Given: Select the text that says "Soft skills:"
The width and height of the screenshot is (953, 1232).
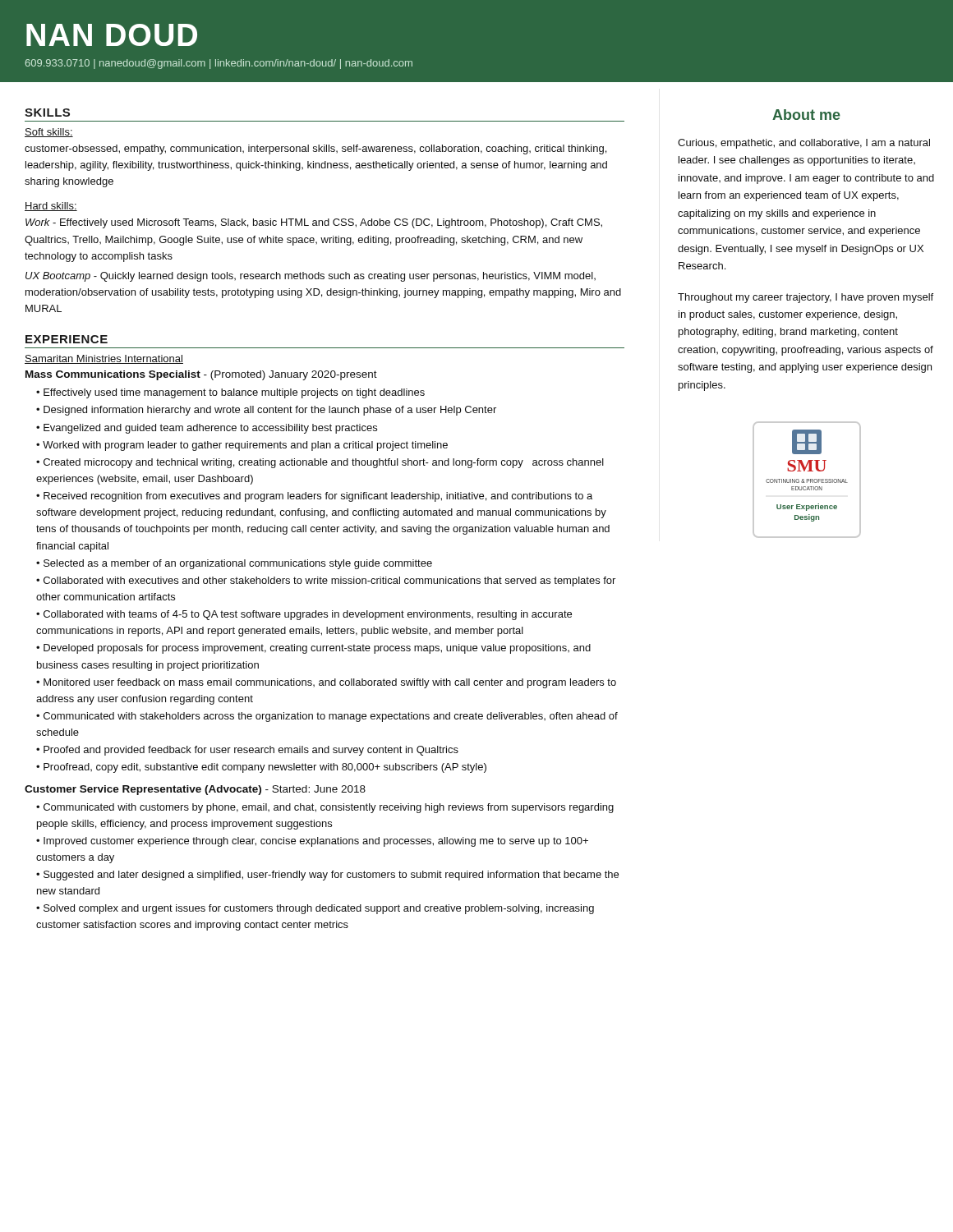Looking at the screenshot, I should [49, 132].
